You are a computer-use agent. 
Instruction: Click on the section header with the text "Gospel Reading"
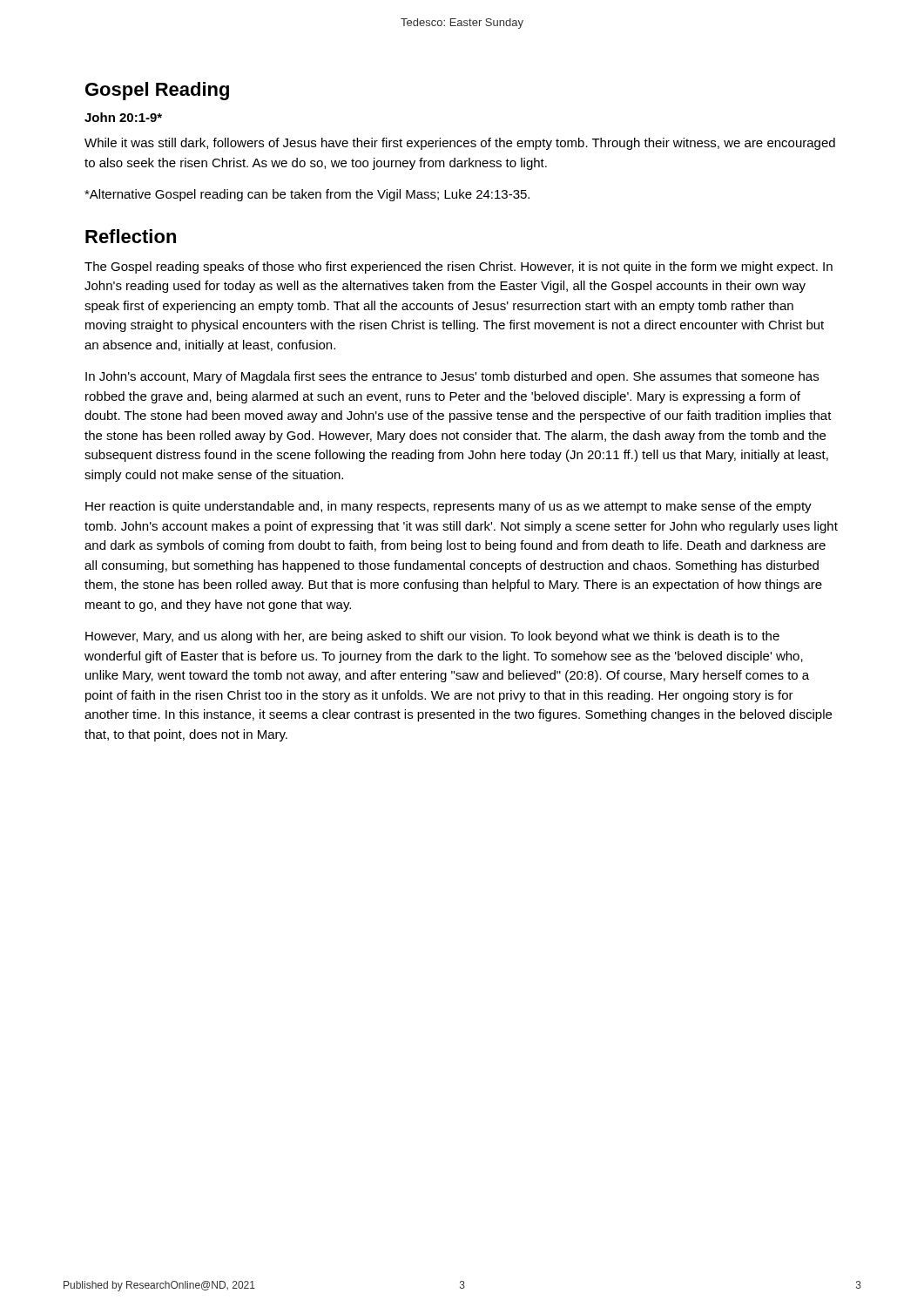tap(157, 91)
